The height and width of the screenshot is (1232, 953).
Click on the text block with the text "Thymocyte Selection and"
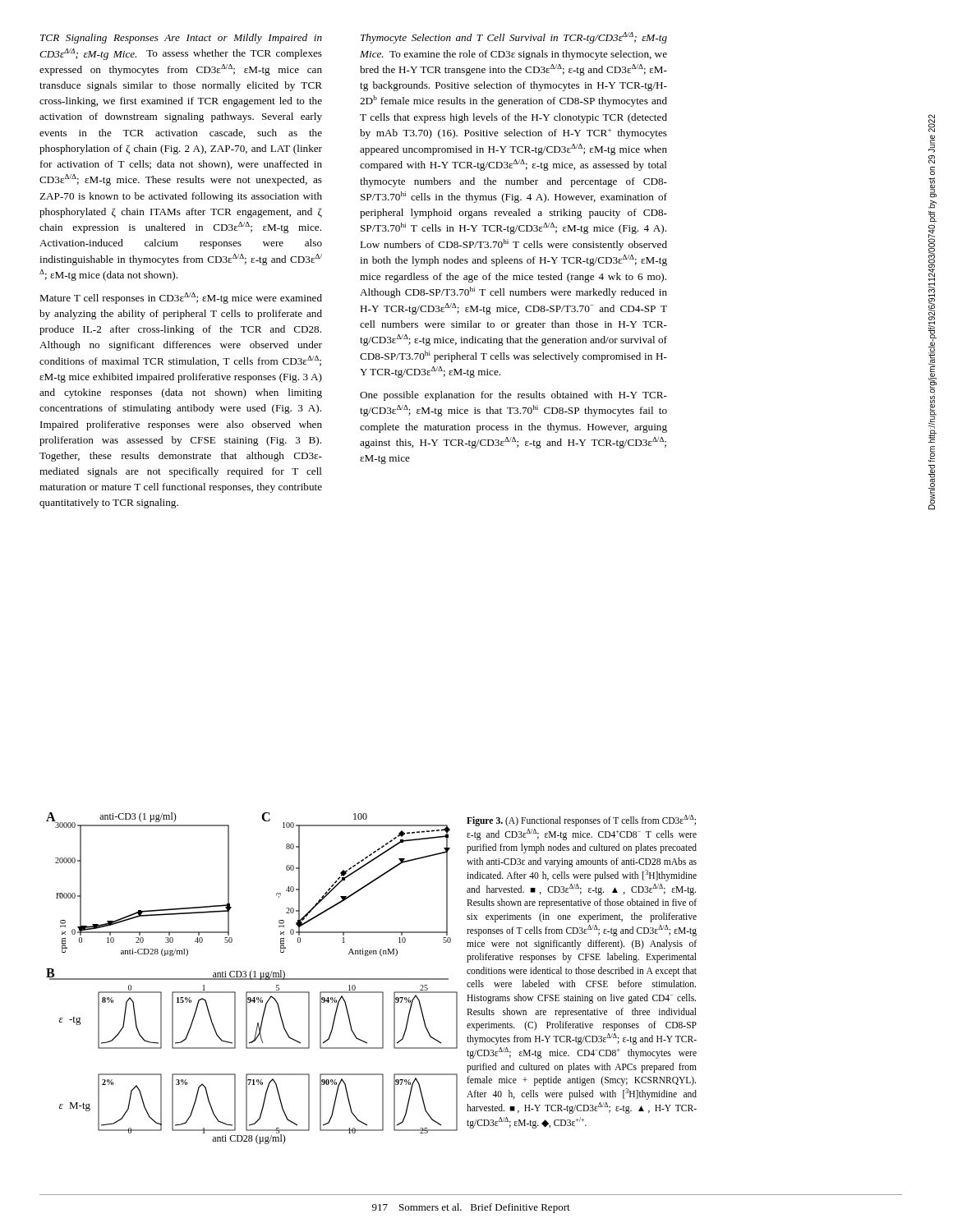click(513, 248)
